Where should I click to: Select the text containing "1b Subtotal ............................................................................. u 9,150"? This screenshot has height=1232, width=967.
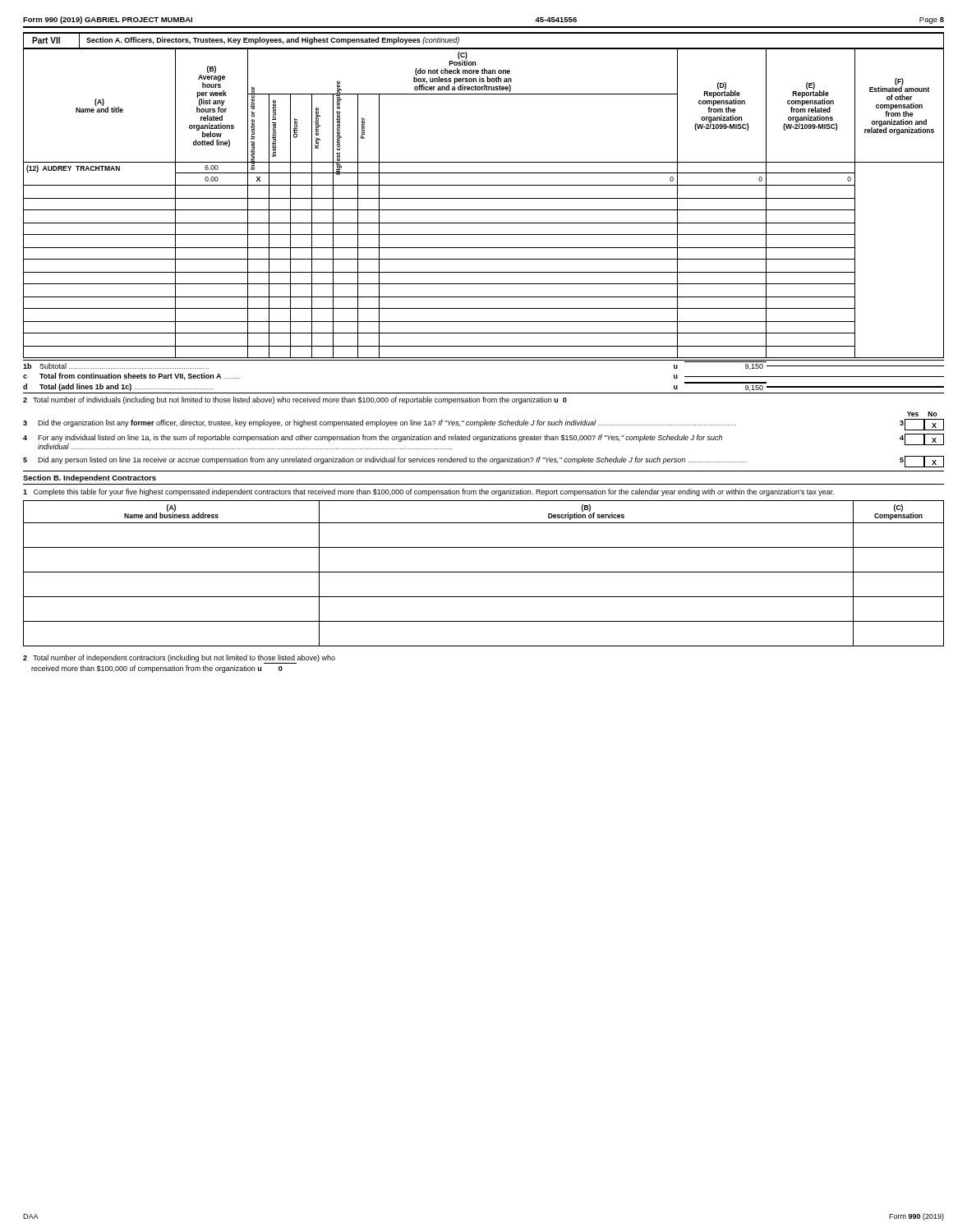coord(484,366)
